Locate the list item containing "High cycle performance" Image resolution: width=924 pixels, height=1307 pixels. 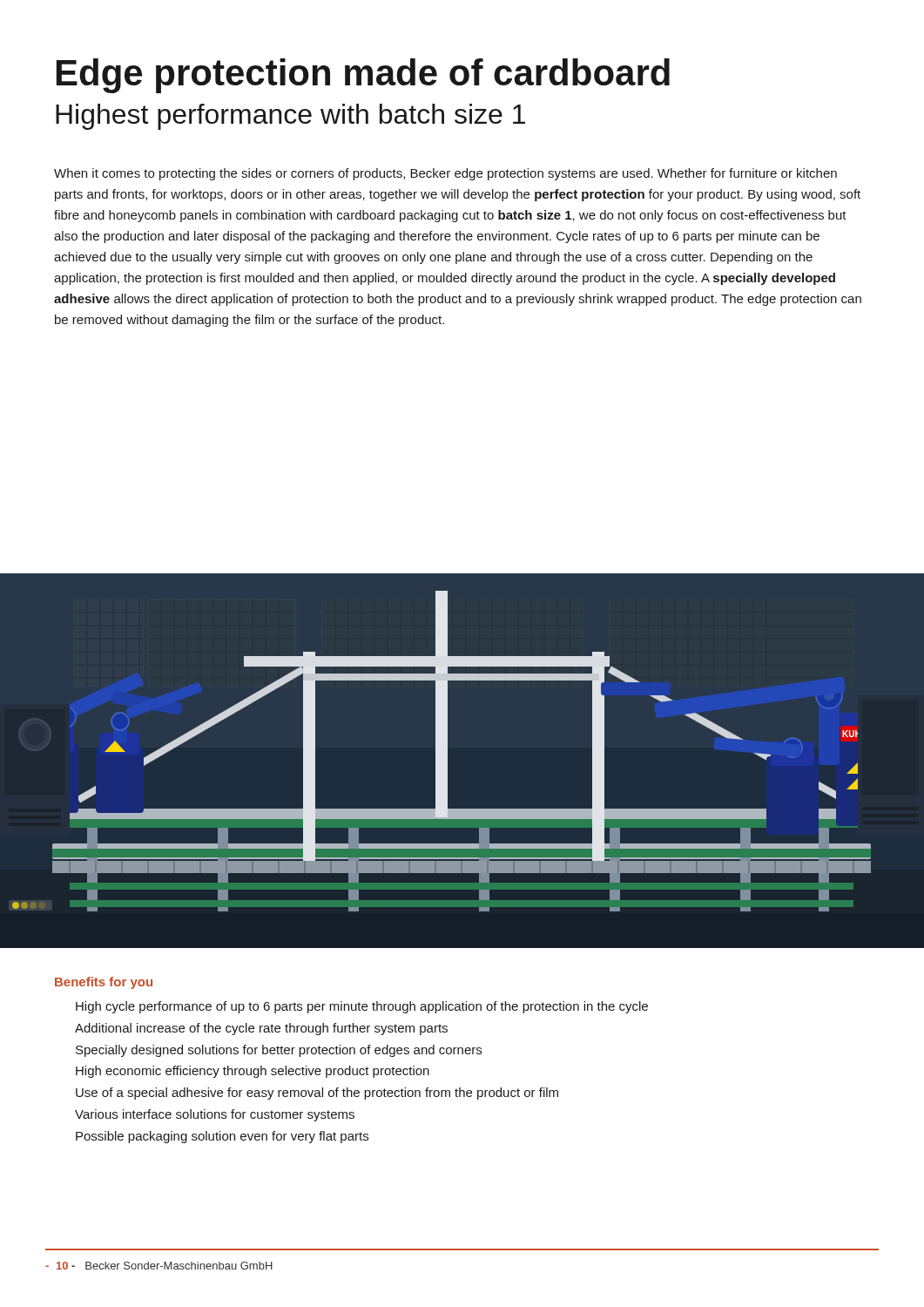tap(362, 1006)
